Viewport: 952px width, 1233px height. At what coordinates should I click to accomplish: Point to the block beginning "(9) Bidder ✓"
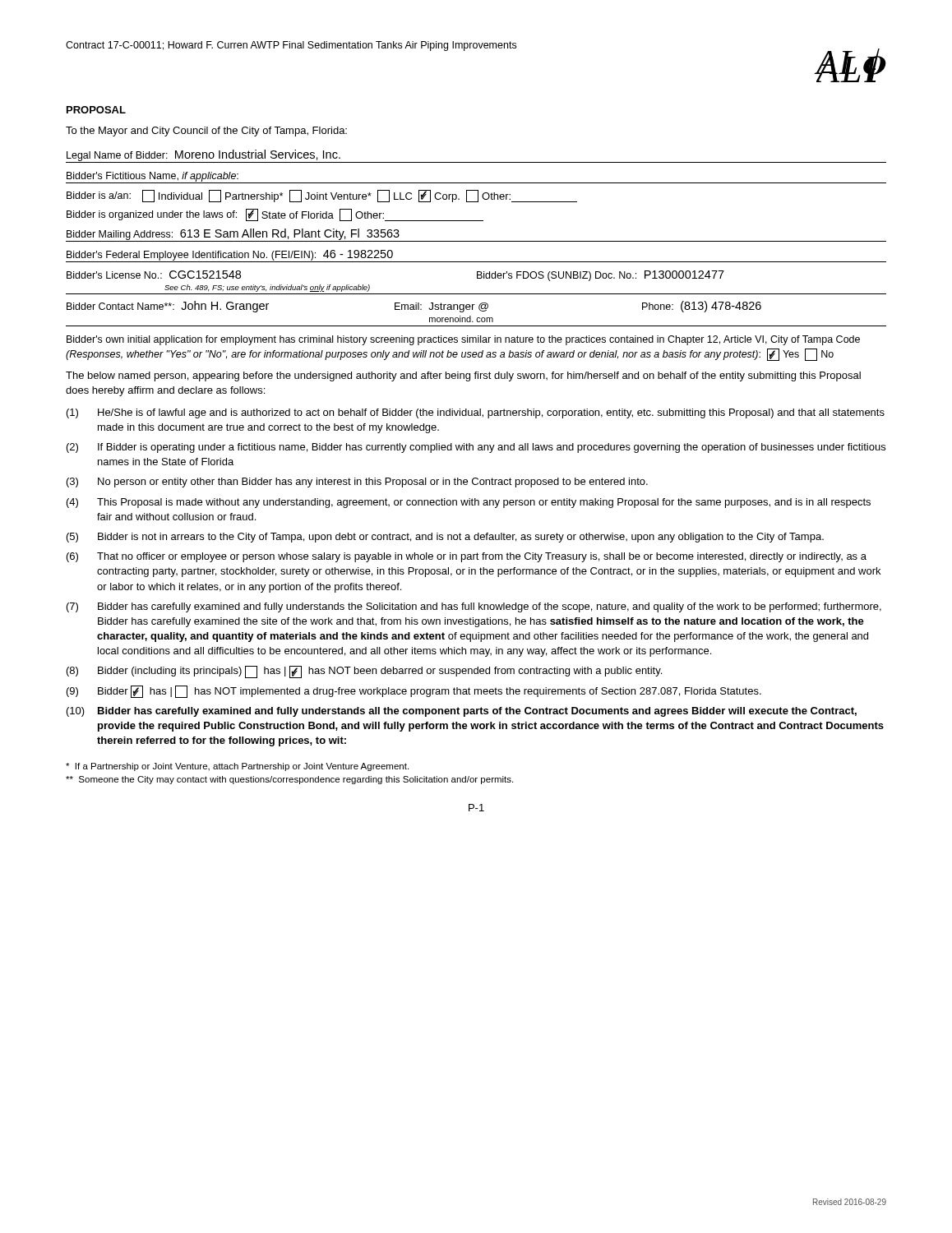[476, 691]
